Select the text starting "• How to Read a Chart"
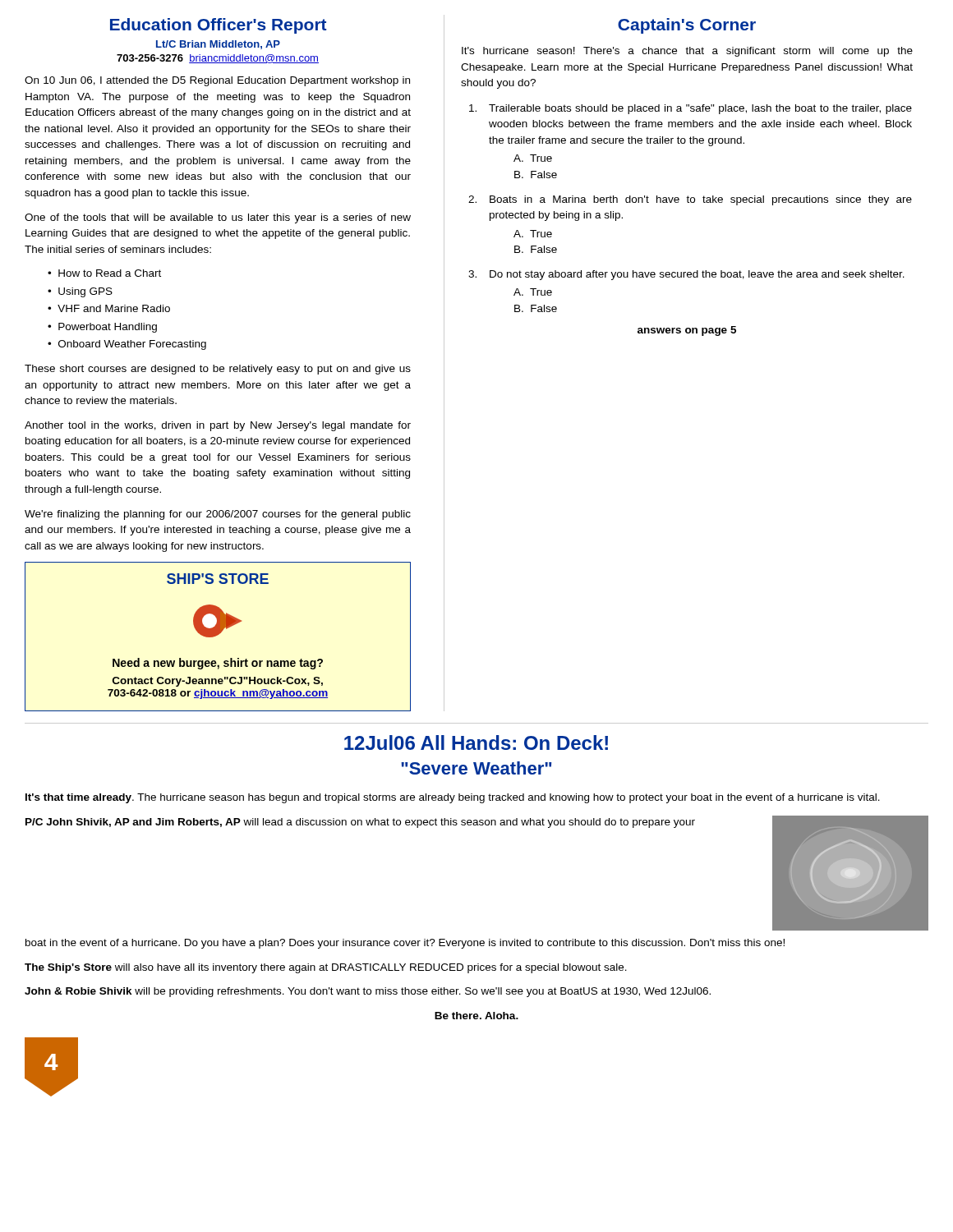Screen dimensions: 1232x953 point(104,273)
